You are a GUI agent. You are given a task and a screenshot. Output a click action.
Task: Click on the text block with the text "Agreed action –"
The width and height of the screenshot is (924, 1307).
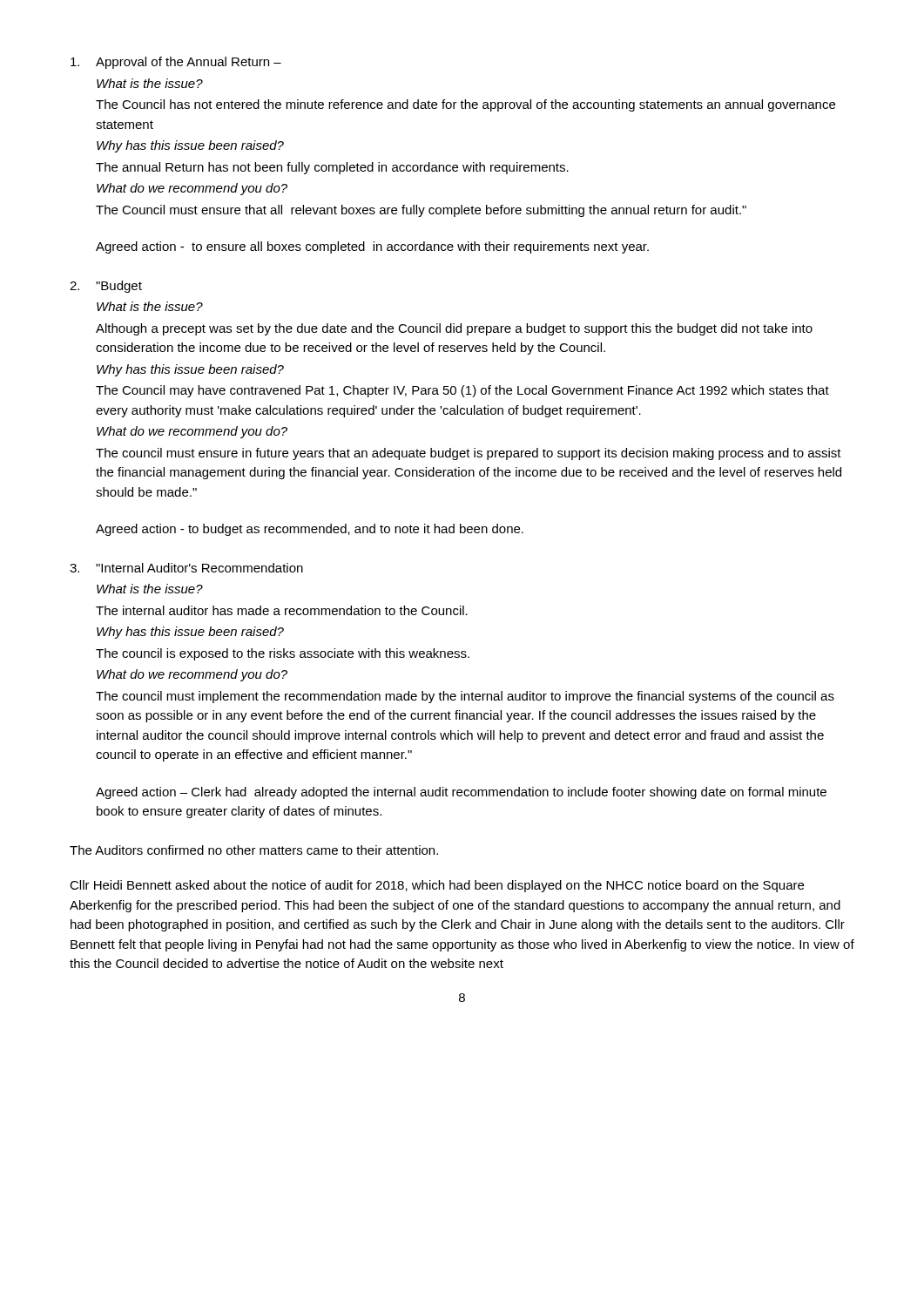coord(461,801)
